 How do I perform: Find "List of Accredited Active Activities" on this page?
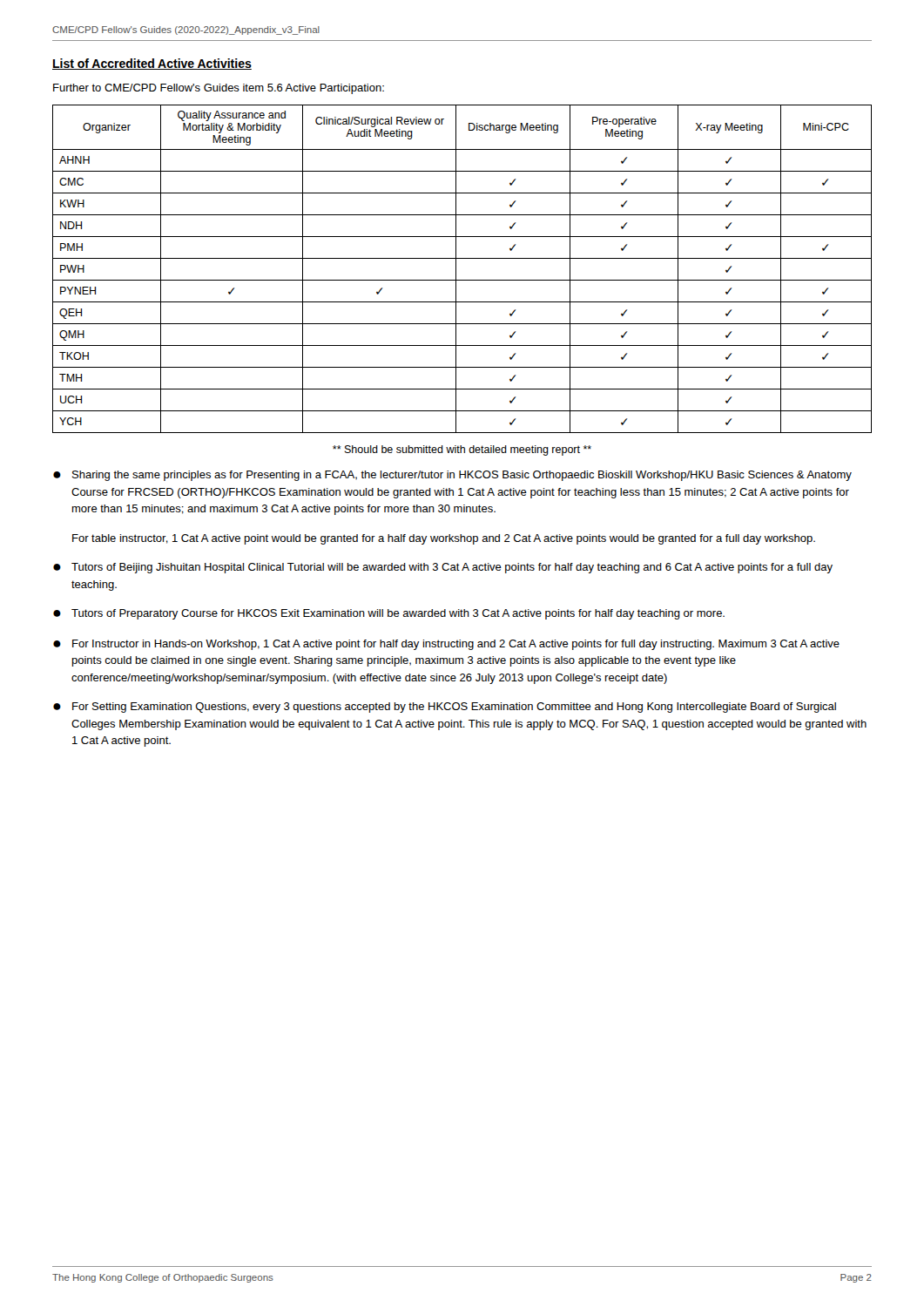(152, 64)
